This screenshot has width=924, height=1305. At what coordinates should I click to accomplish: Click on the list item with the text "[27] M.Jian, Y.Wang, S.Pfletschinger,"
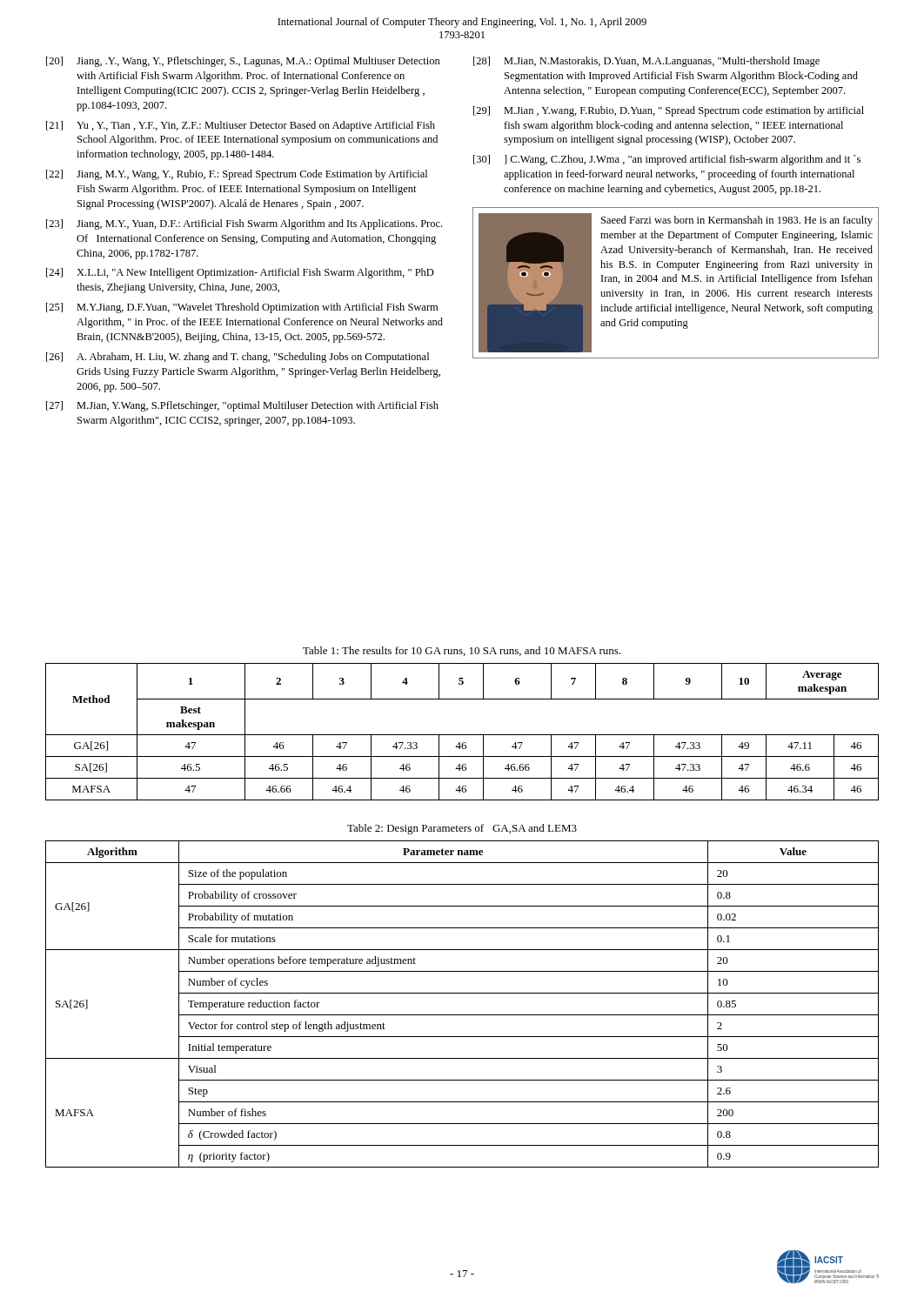245,413
